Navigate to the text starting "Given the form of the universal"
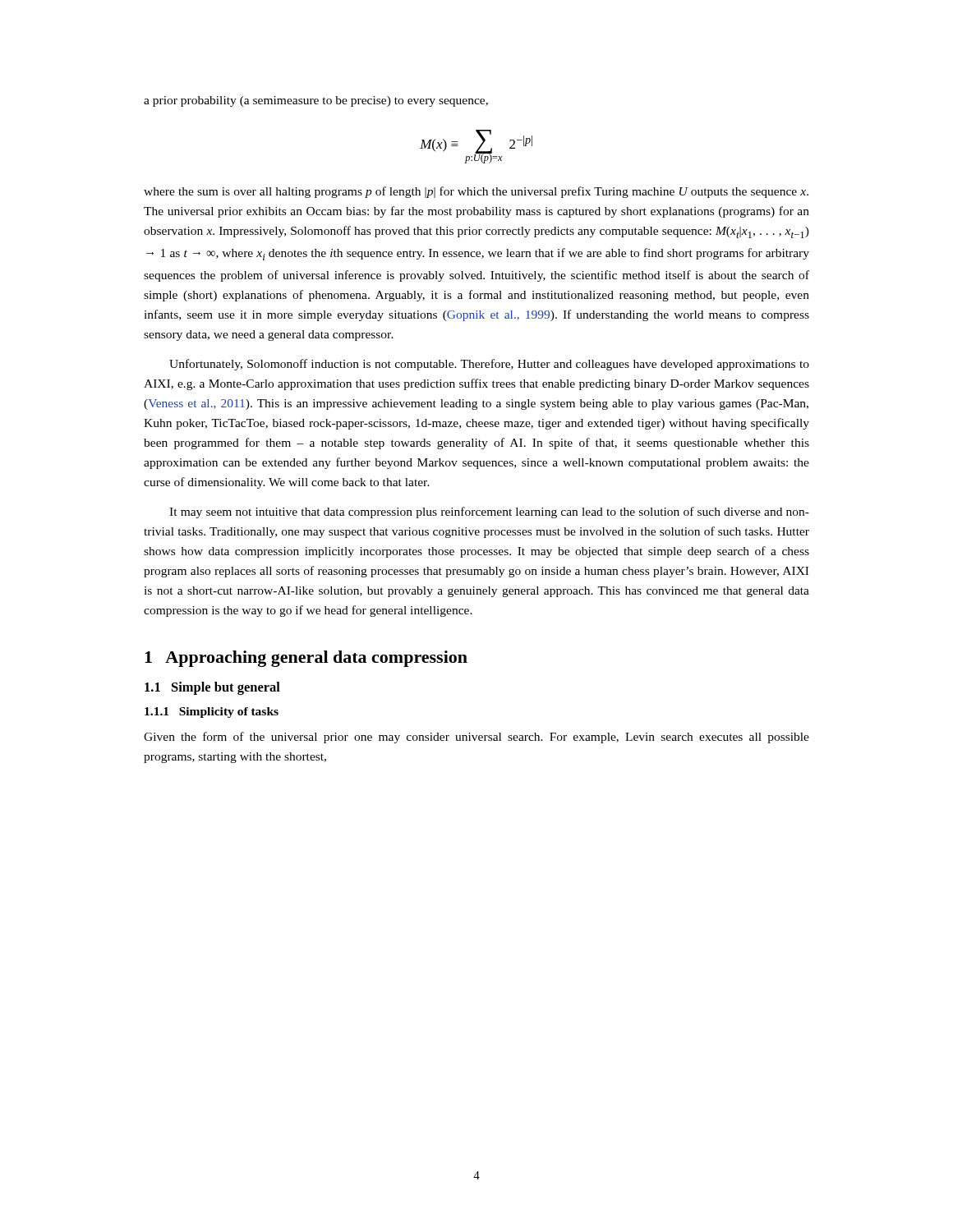The width and height of the screenshot is (953, 1232). [x=476, y=746]
